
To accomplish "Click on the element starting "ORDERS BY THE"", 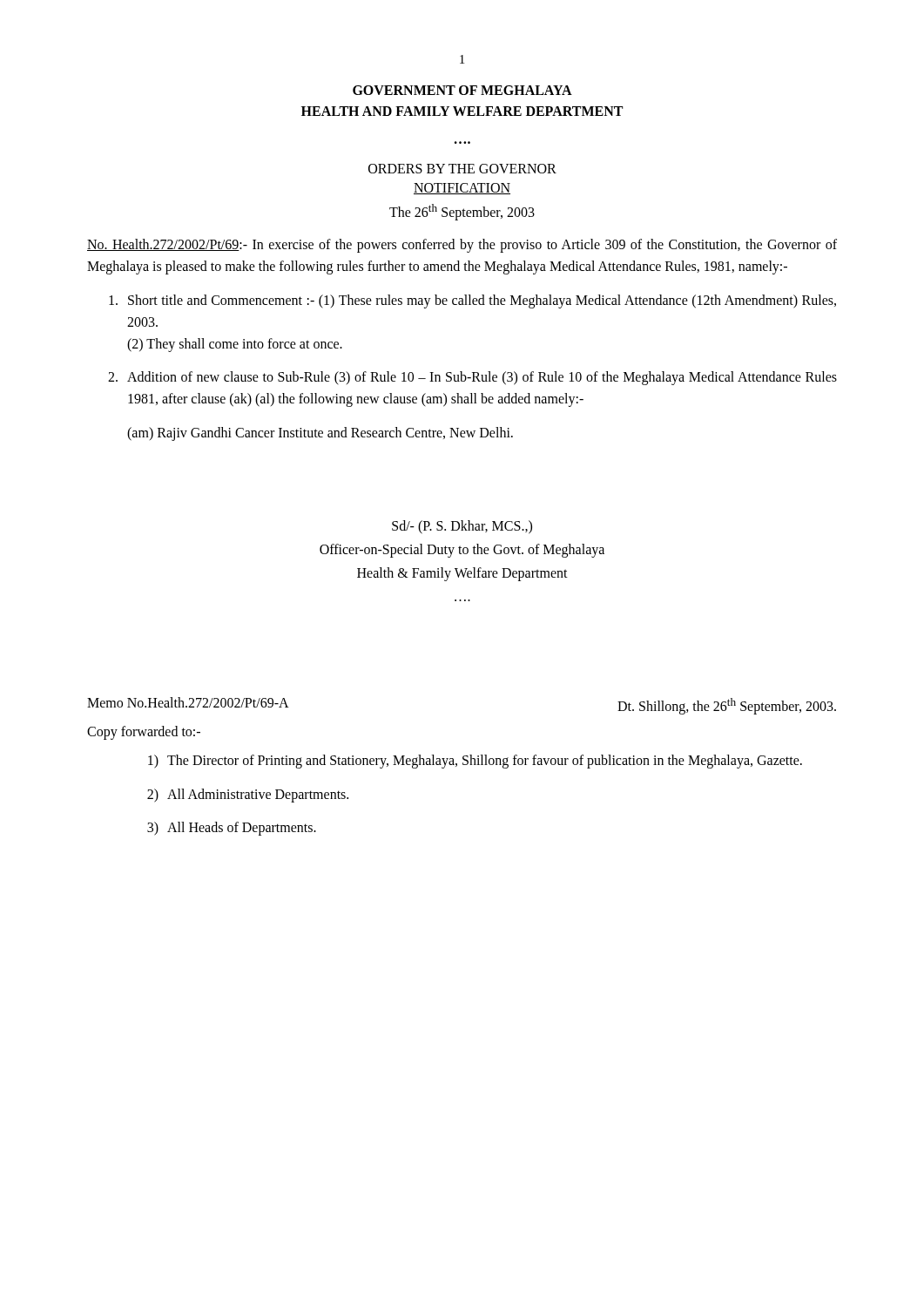I will click(462, 169).
